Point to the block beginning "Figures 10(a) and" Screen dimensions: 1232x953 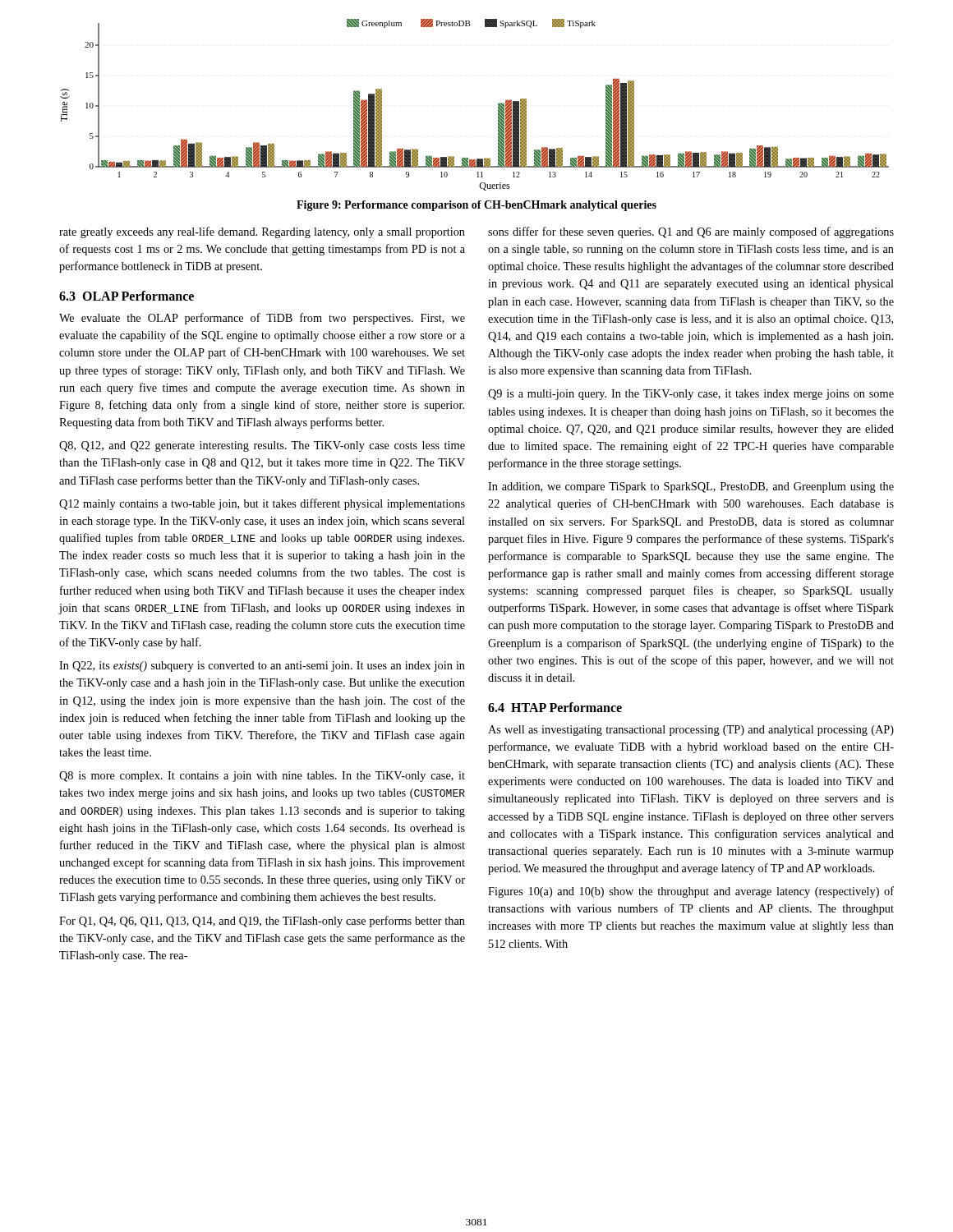coord(691,917)
